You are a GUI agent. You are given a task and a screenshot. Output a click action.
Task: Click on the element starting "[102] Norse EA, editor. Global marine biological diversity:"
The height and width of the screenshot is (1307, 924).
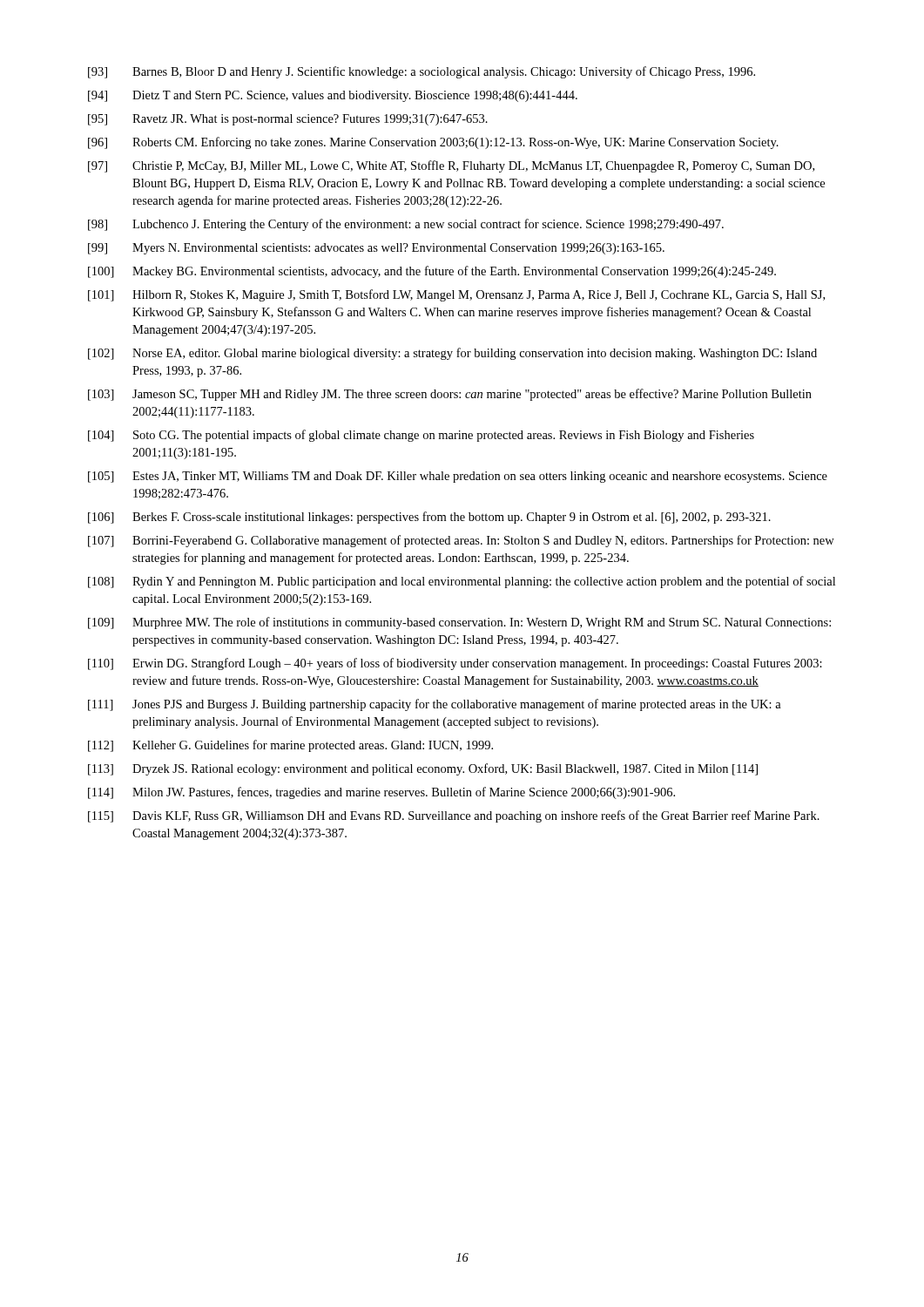(x=462, y=362)
